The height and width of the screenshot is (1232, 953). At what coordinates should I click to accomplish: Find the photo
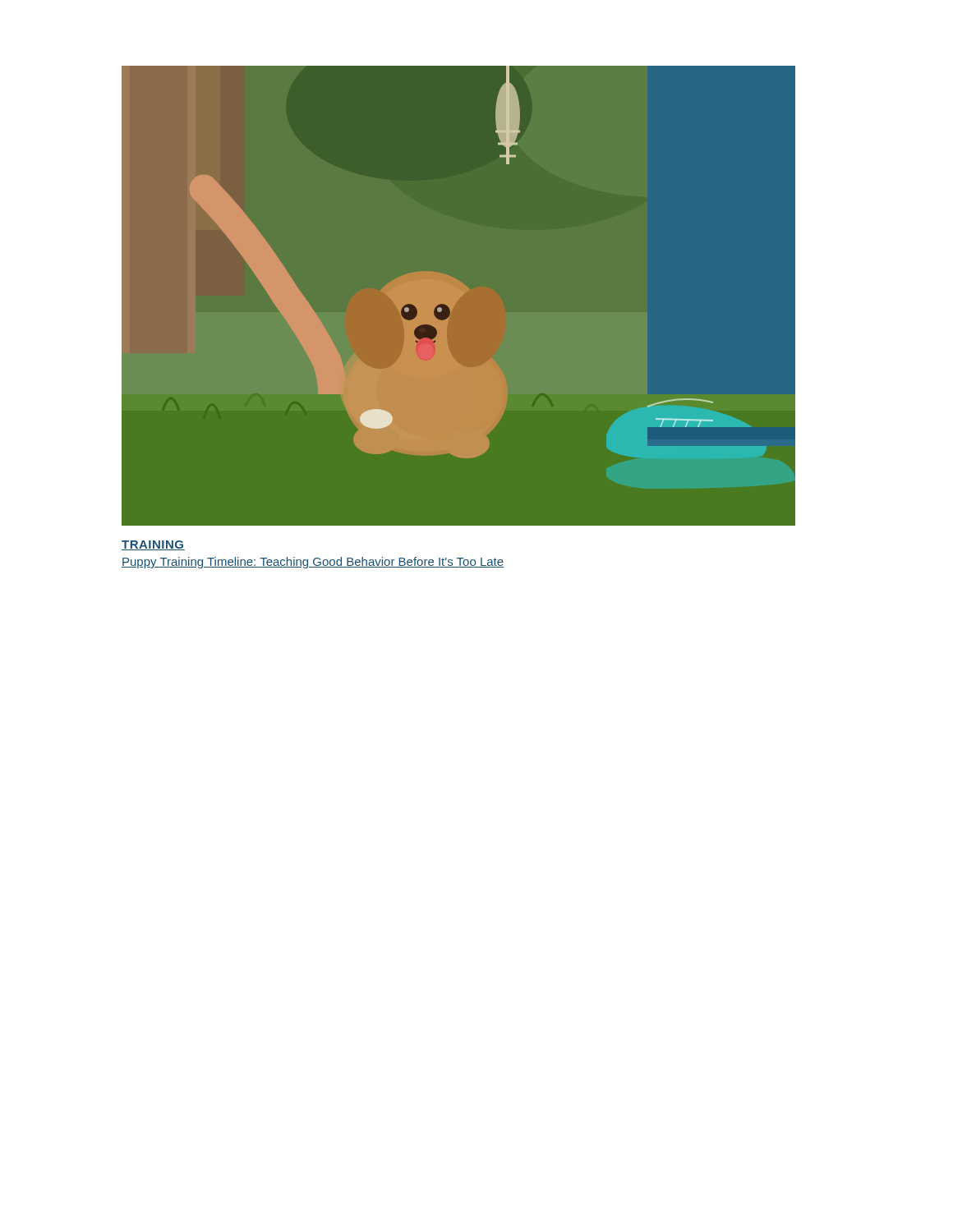pos(458,296)
